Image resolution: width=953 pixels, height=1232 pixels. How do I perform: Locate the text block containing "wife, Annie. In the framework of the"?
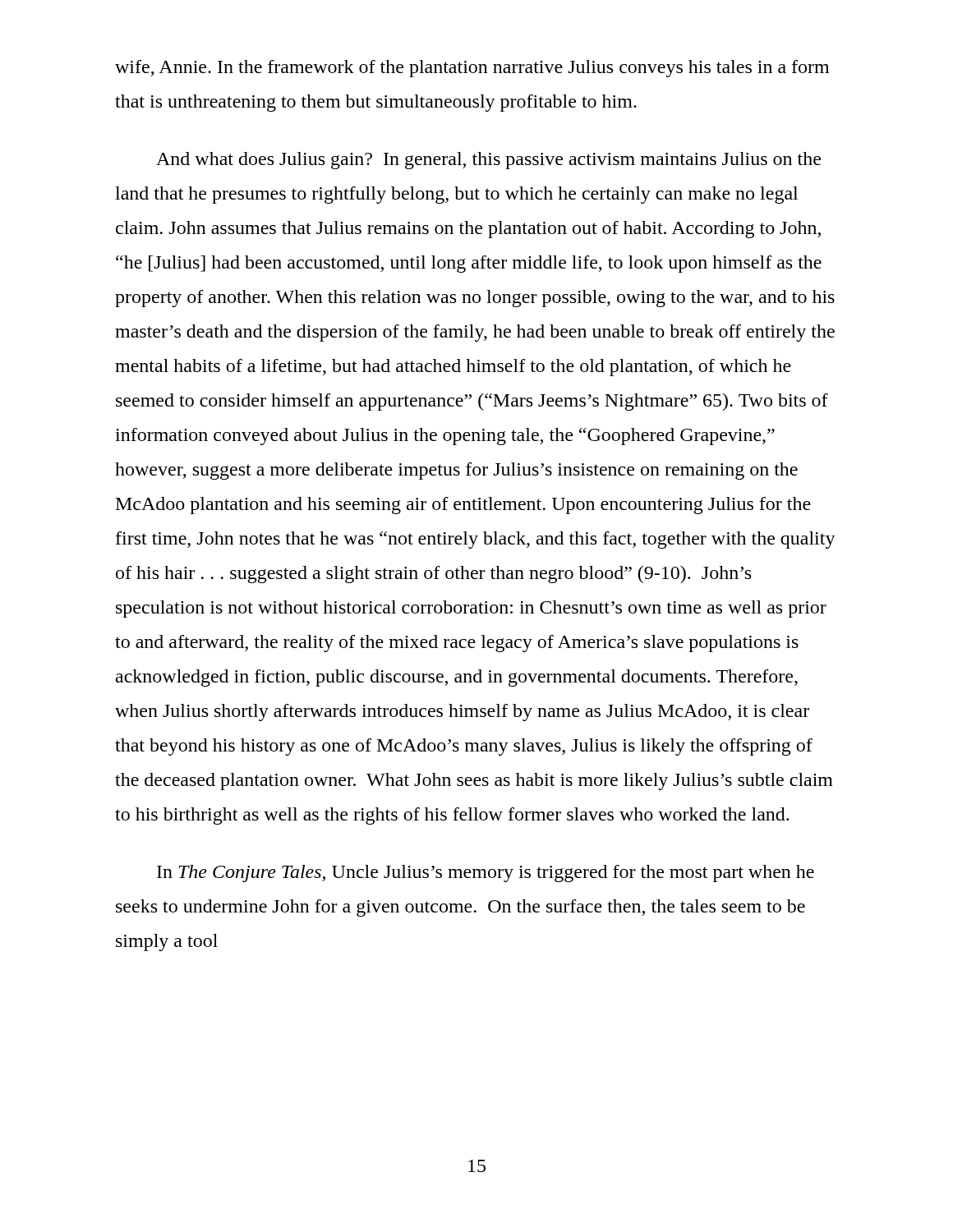tap(472, 84)
